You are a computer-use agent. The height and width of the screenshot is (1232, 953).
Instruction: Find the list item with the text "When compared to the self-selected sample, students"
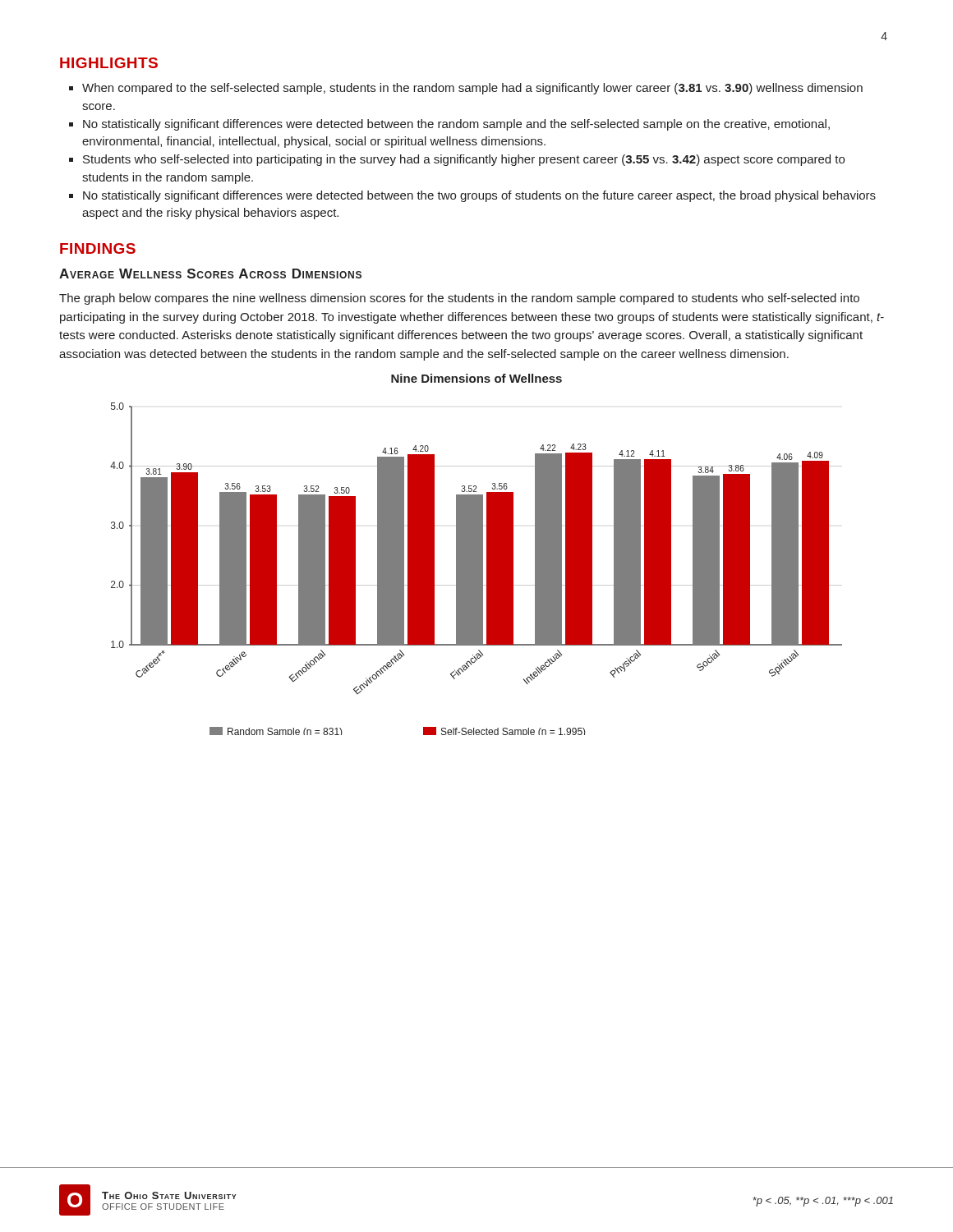(476, 97)
